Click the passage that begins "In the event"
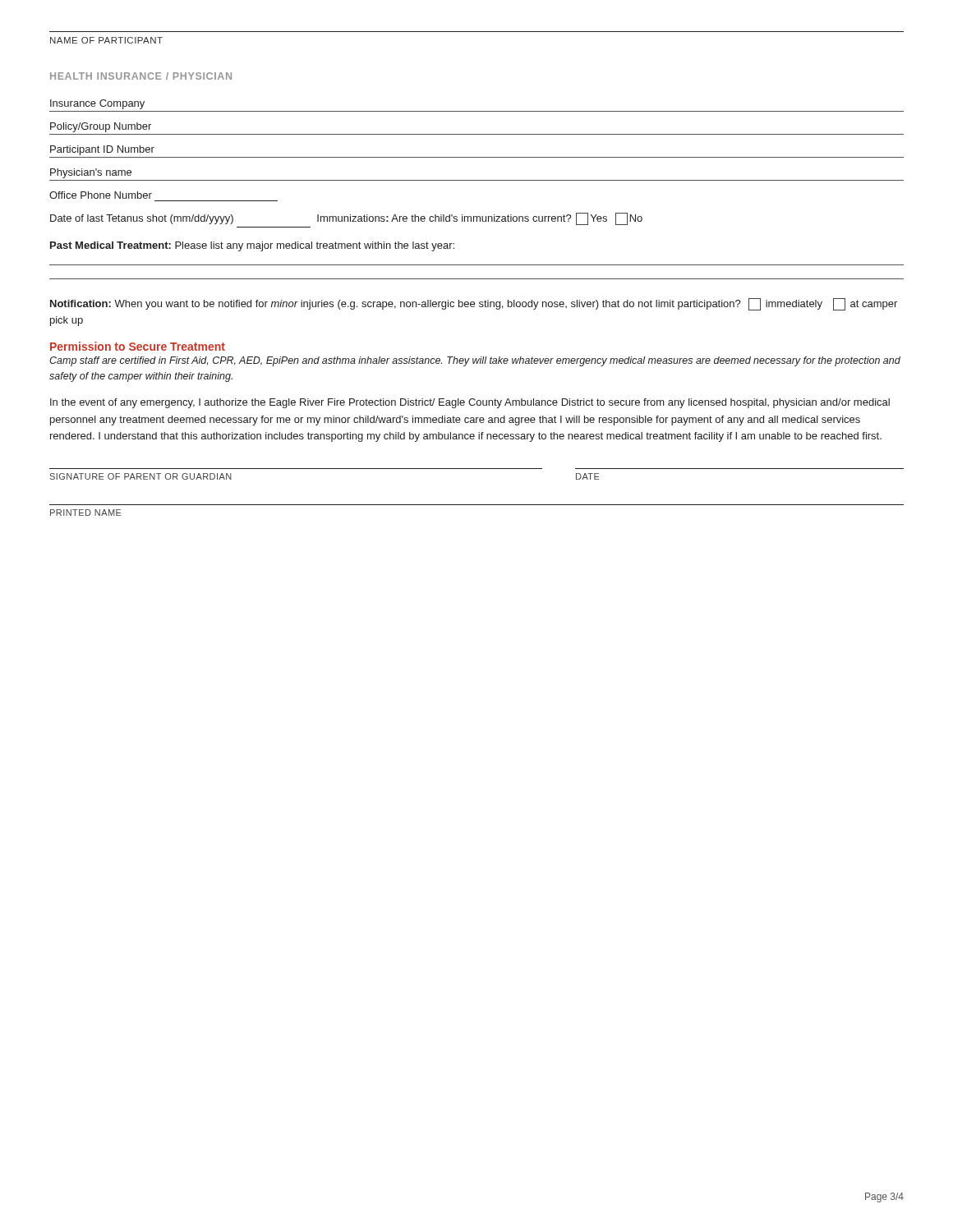The image size is (953, 1232). pyautogui.click(x=470, y=419)
